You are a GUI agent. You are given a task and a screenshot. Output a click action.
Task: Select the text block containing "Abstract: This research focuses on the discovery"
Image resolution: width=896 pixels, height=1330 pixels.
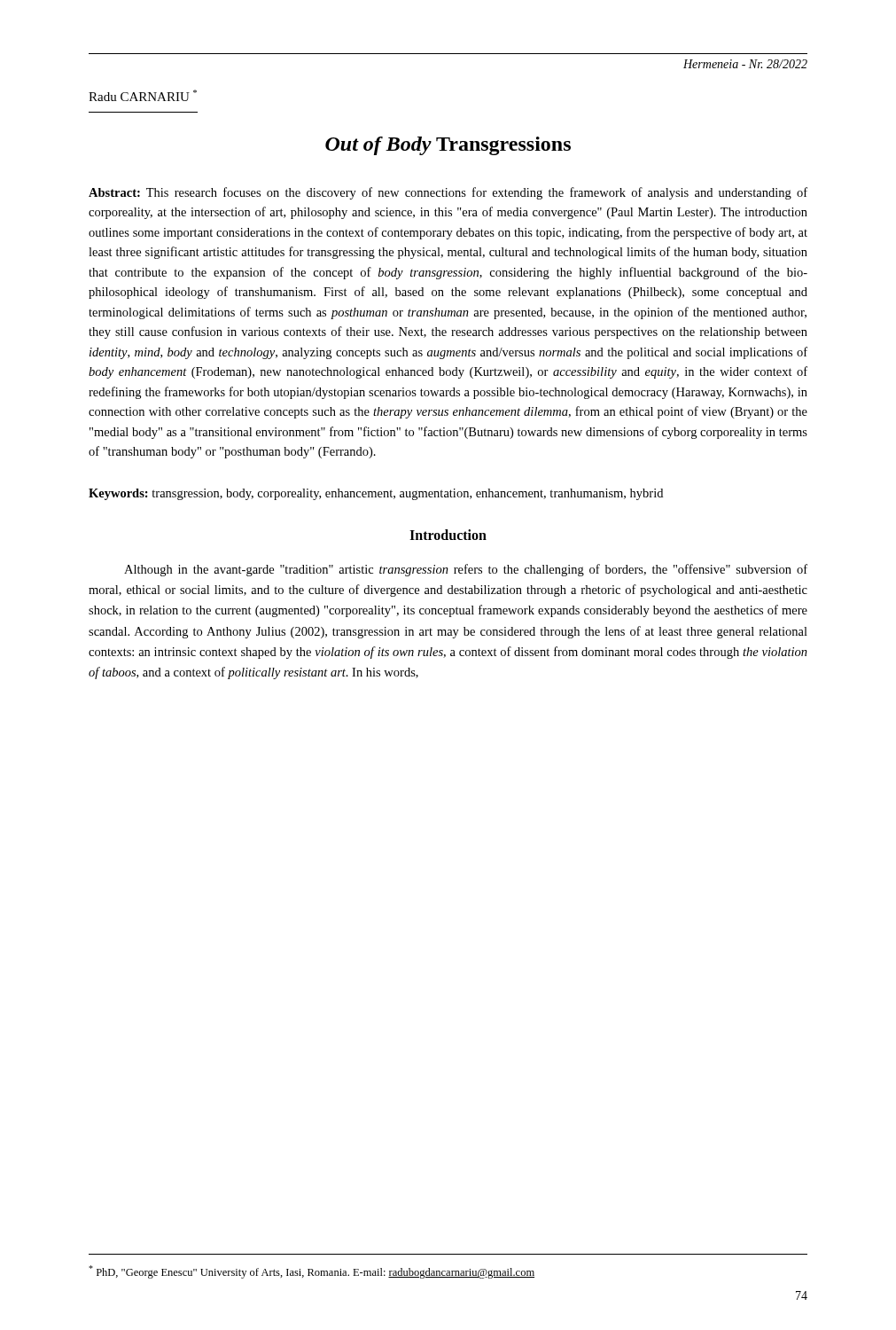tap(448, 322)
